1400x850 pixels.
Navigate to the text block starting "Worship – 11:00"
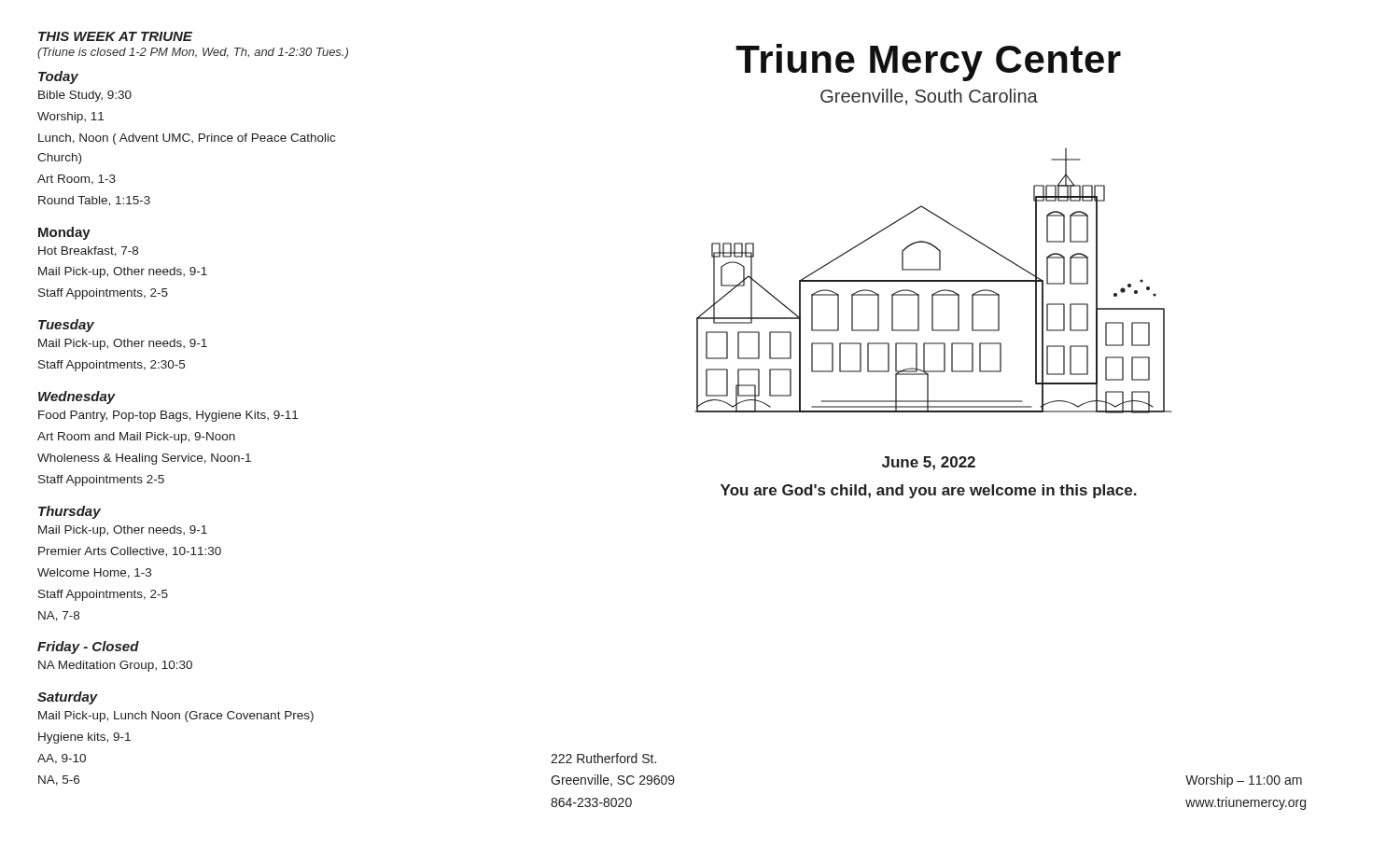coord(1246,791)
